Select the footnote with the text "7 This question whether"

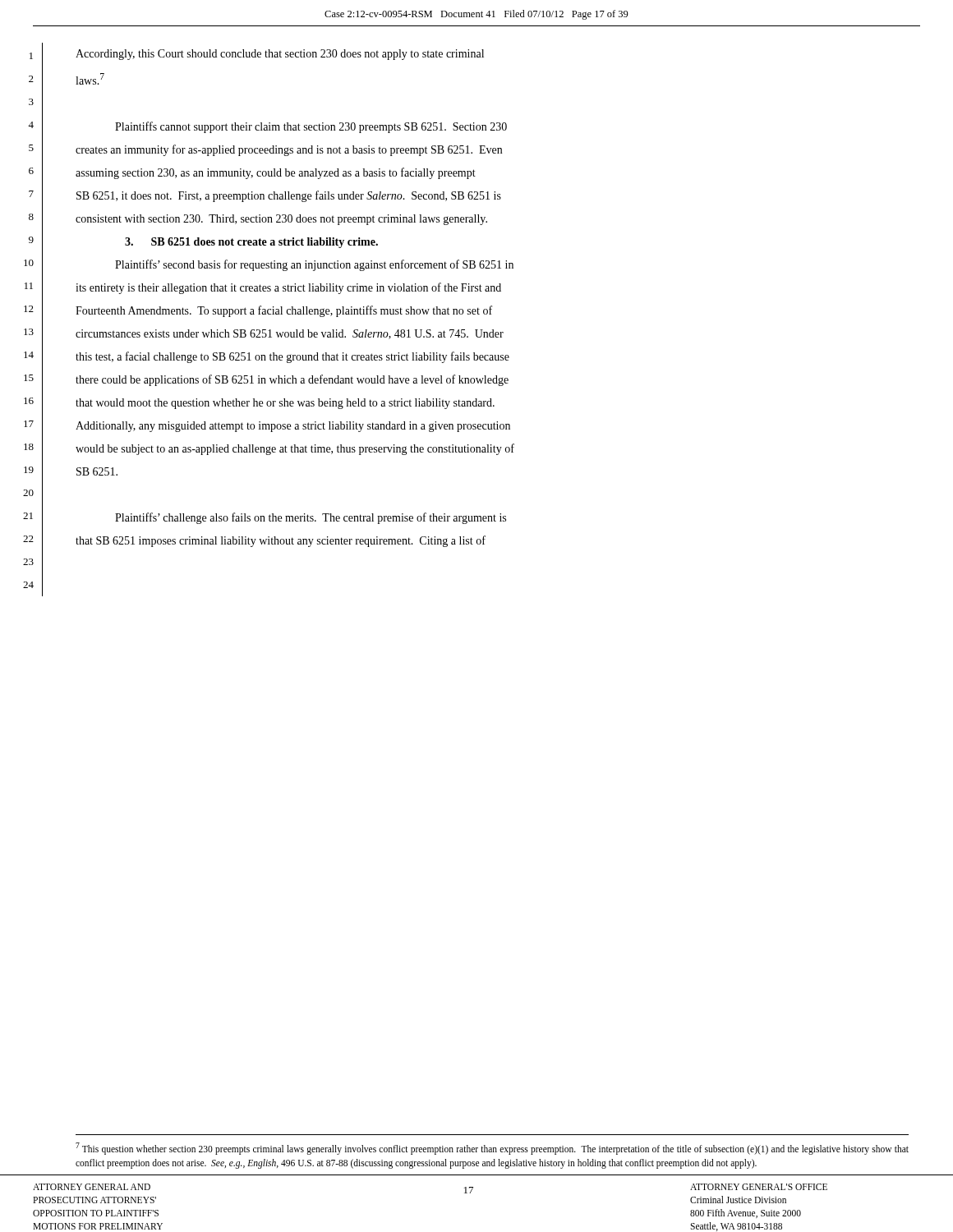pos(492,1154)
